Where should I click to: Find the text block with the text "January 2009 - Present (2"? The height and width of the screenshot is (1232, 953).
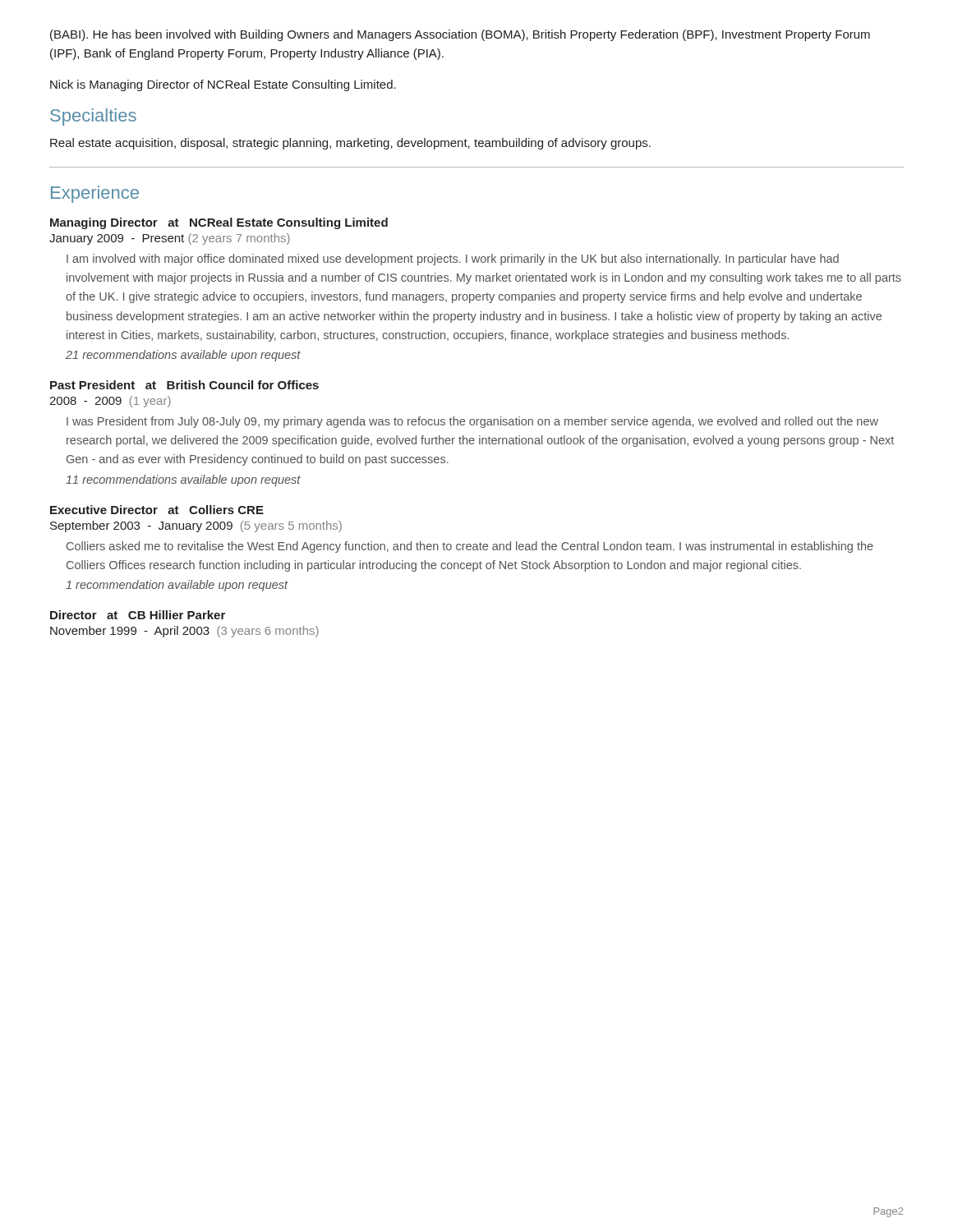click(x=170, y=238)
